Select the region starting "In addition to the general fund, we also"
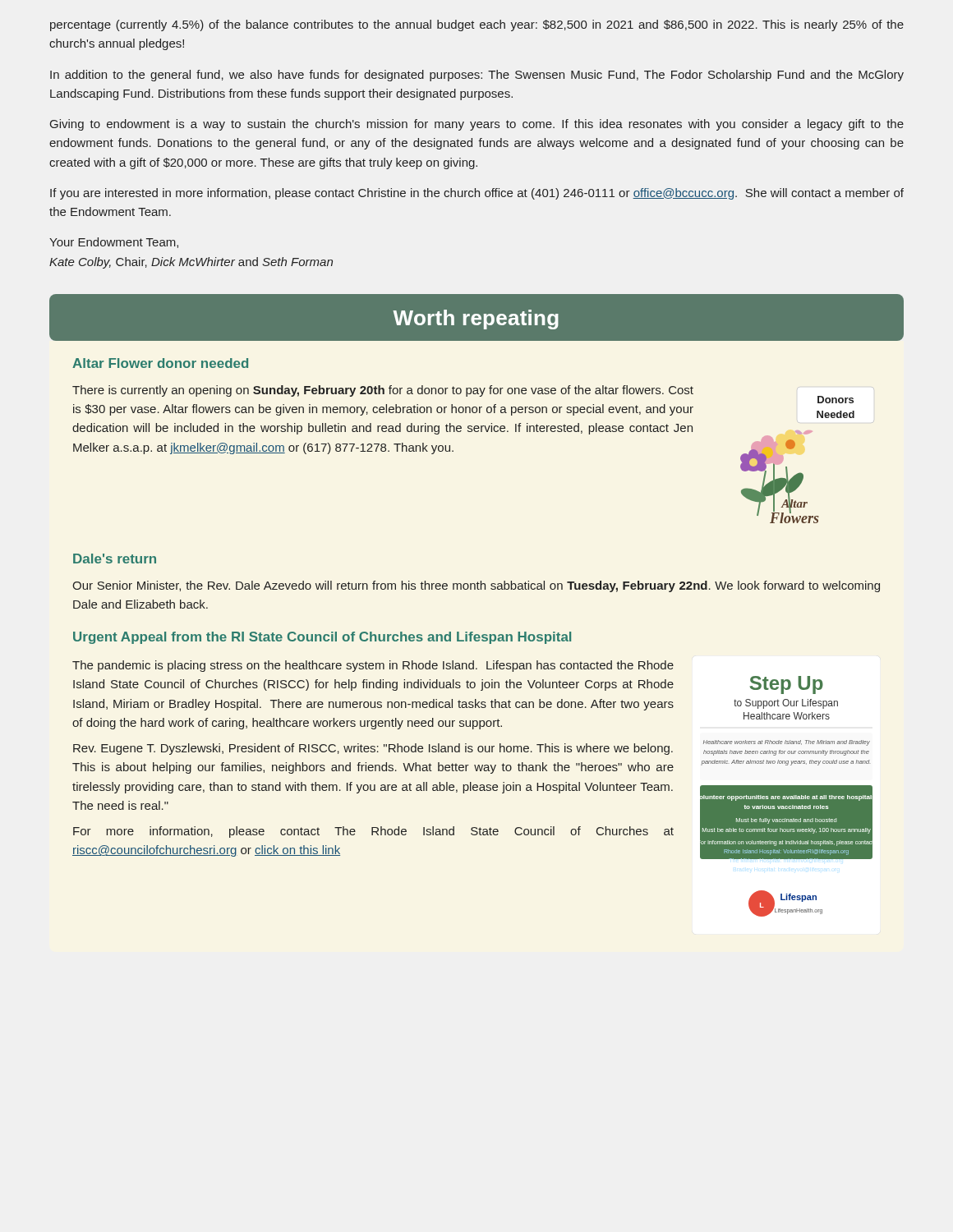 [x=476, y=84]
